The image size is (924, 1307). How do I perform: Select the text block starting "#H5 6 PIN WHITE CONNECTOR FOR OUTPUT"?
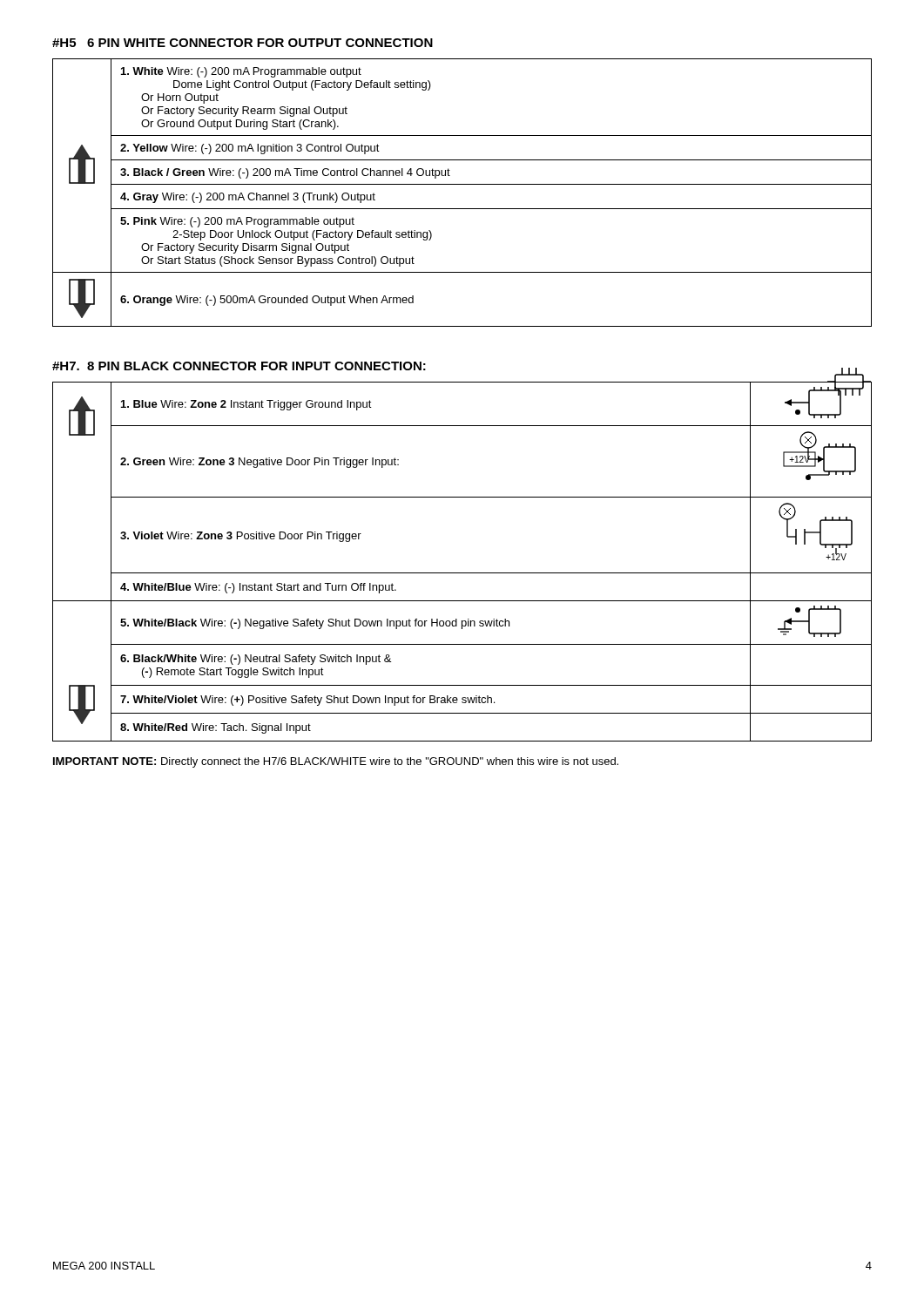pos(243,42)
